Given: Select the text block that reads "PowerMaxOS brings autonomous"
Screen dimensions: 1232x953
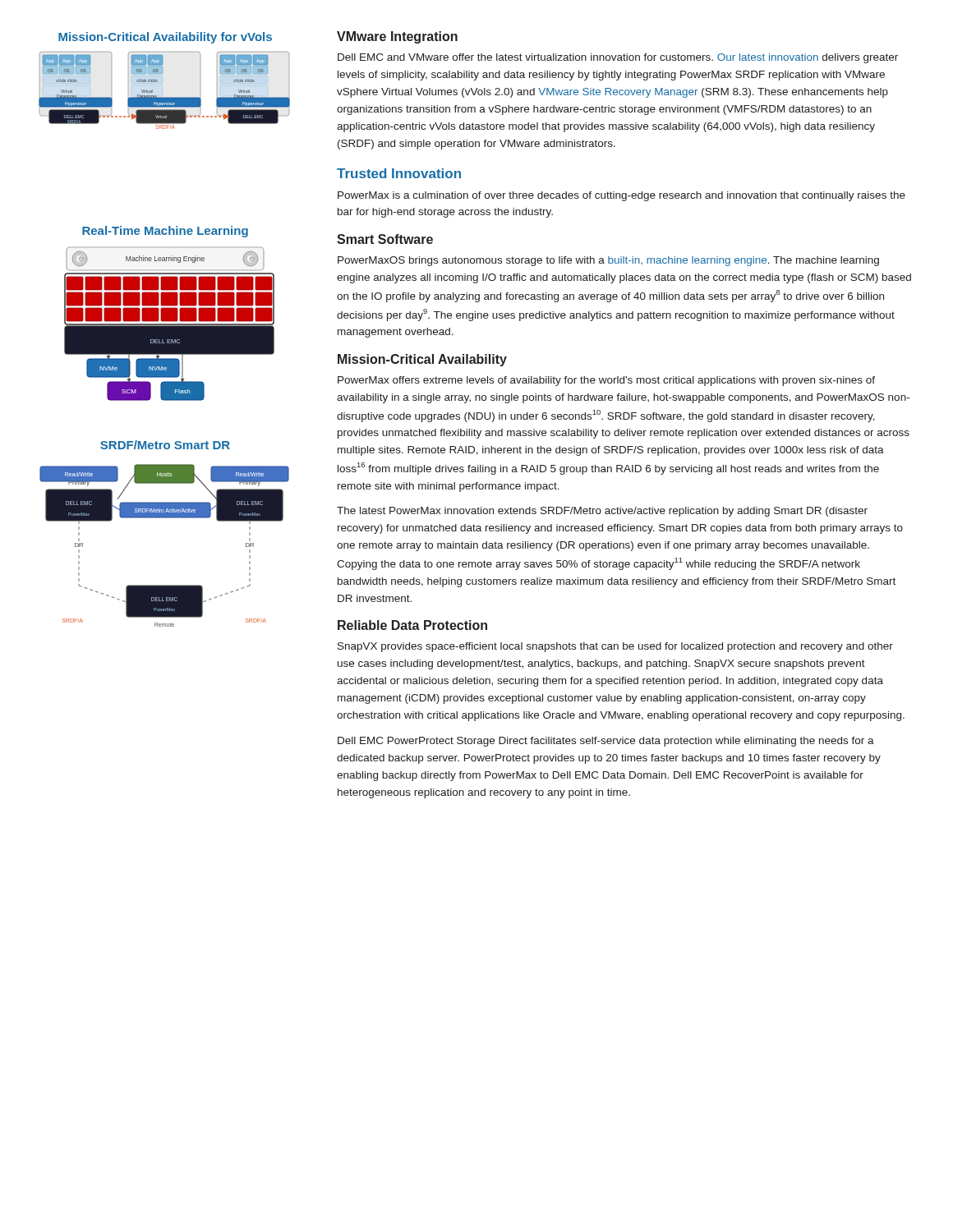Looking at the screenshot, I should point(624,296).
